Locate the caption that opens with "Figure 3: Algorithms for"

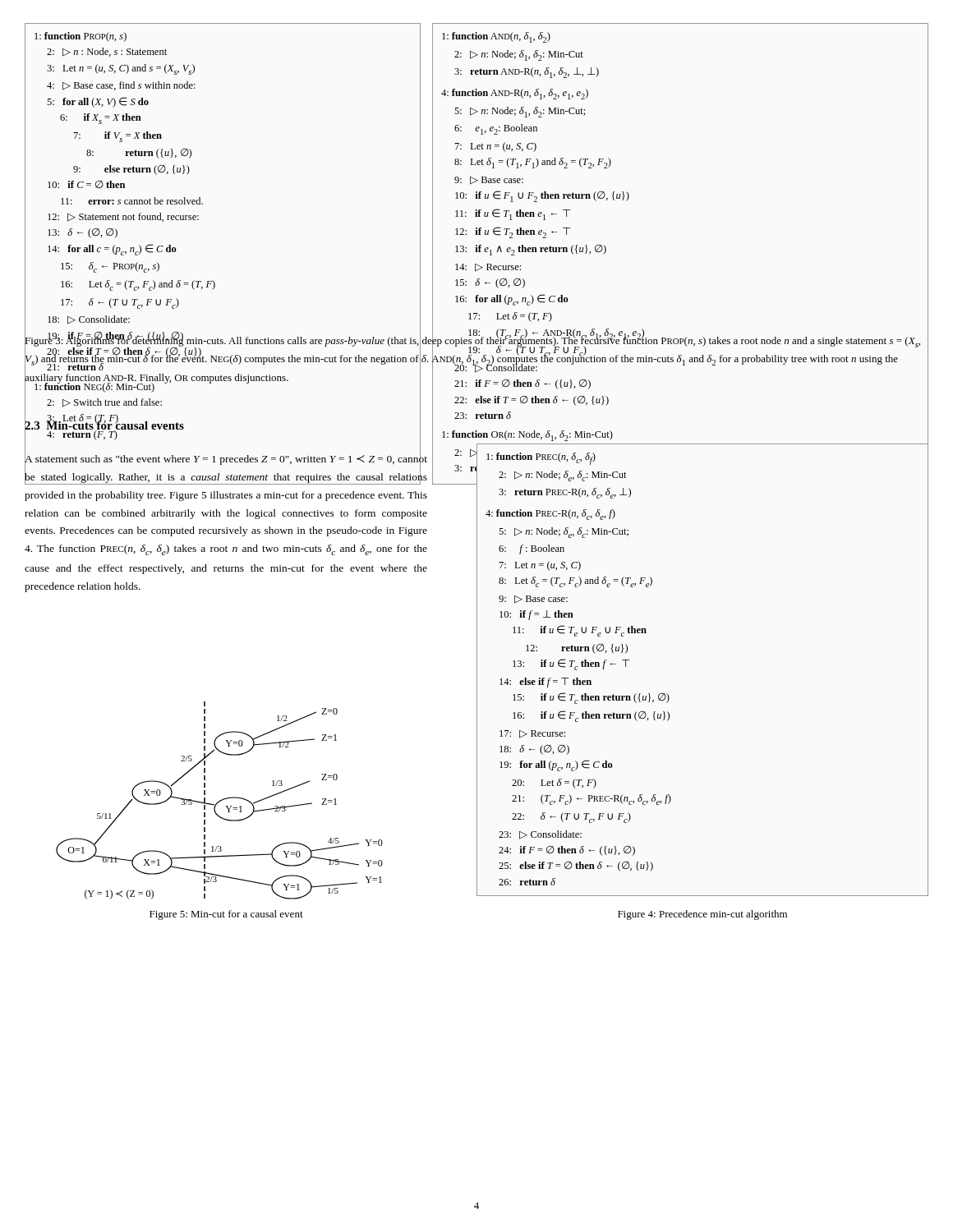click(x=473, y=359)
